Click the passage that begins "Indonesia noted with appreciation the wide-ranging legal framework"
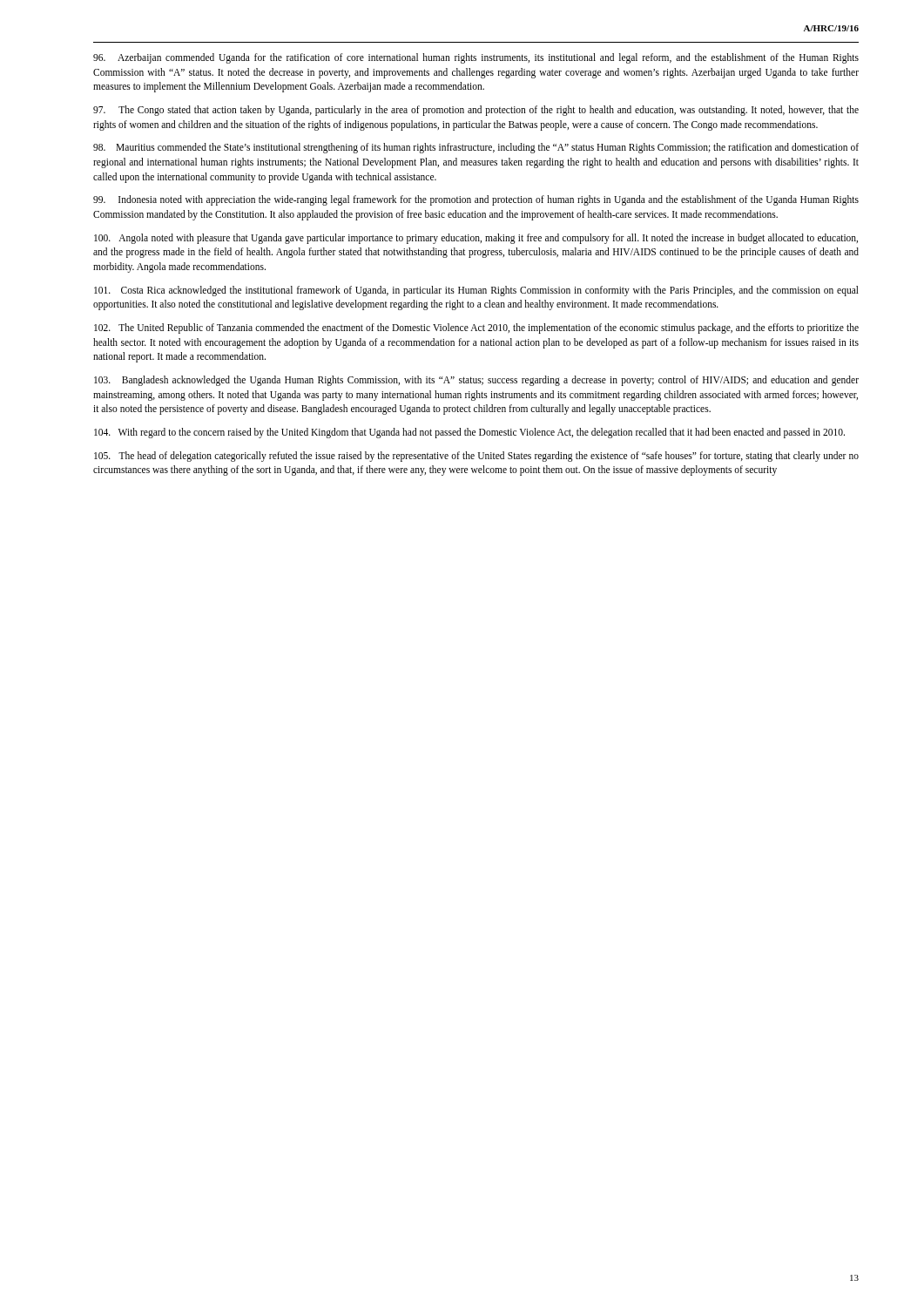This screenshot has height=1307, width=924. (x=476, y=207)
